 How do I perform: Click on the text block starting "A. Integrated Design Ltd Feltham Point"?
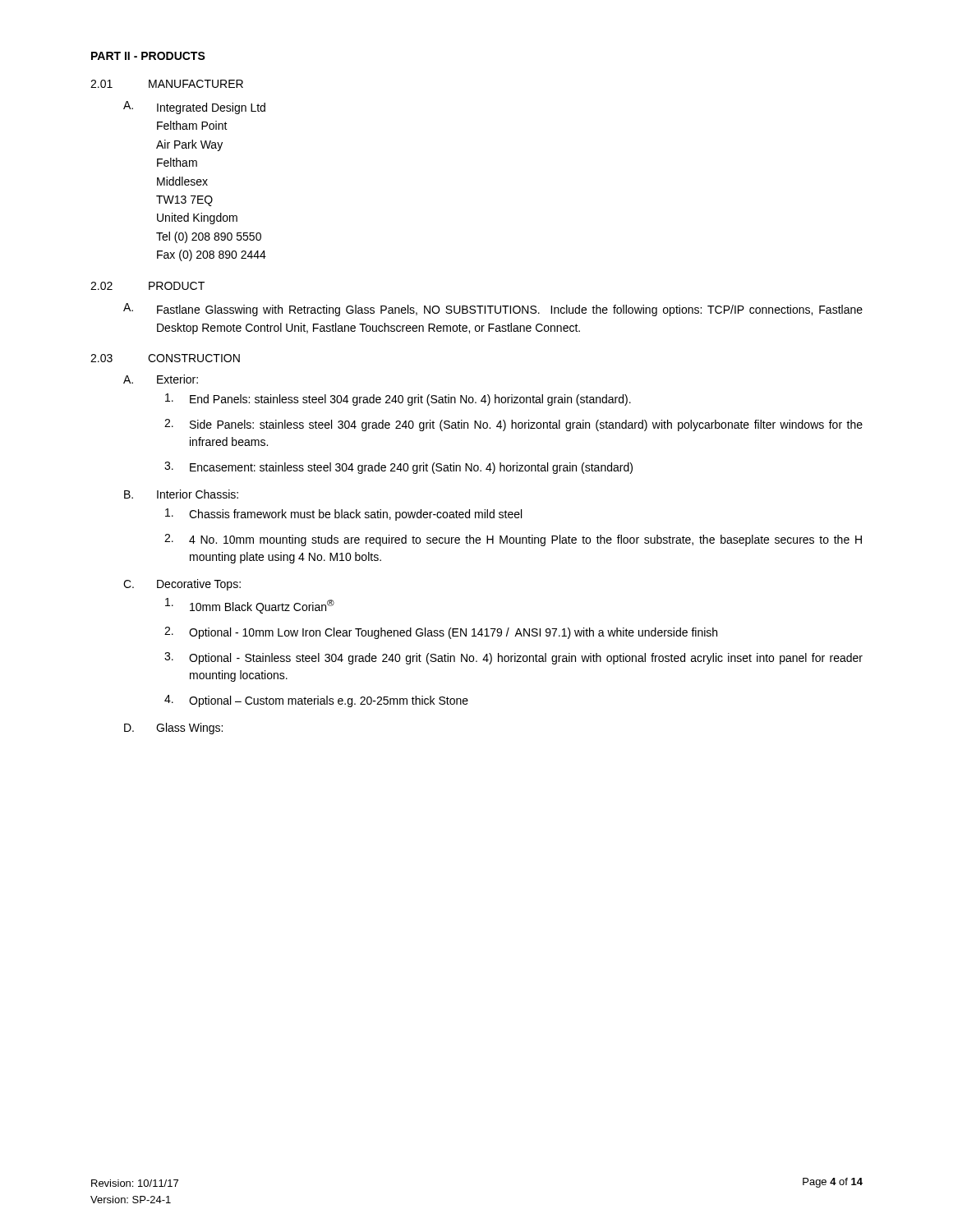tap(194, 108)
